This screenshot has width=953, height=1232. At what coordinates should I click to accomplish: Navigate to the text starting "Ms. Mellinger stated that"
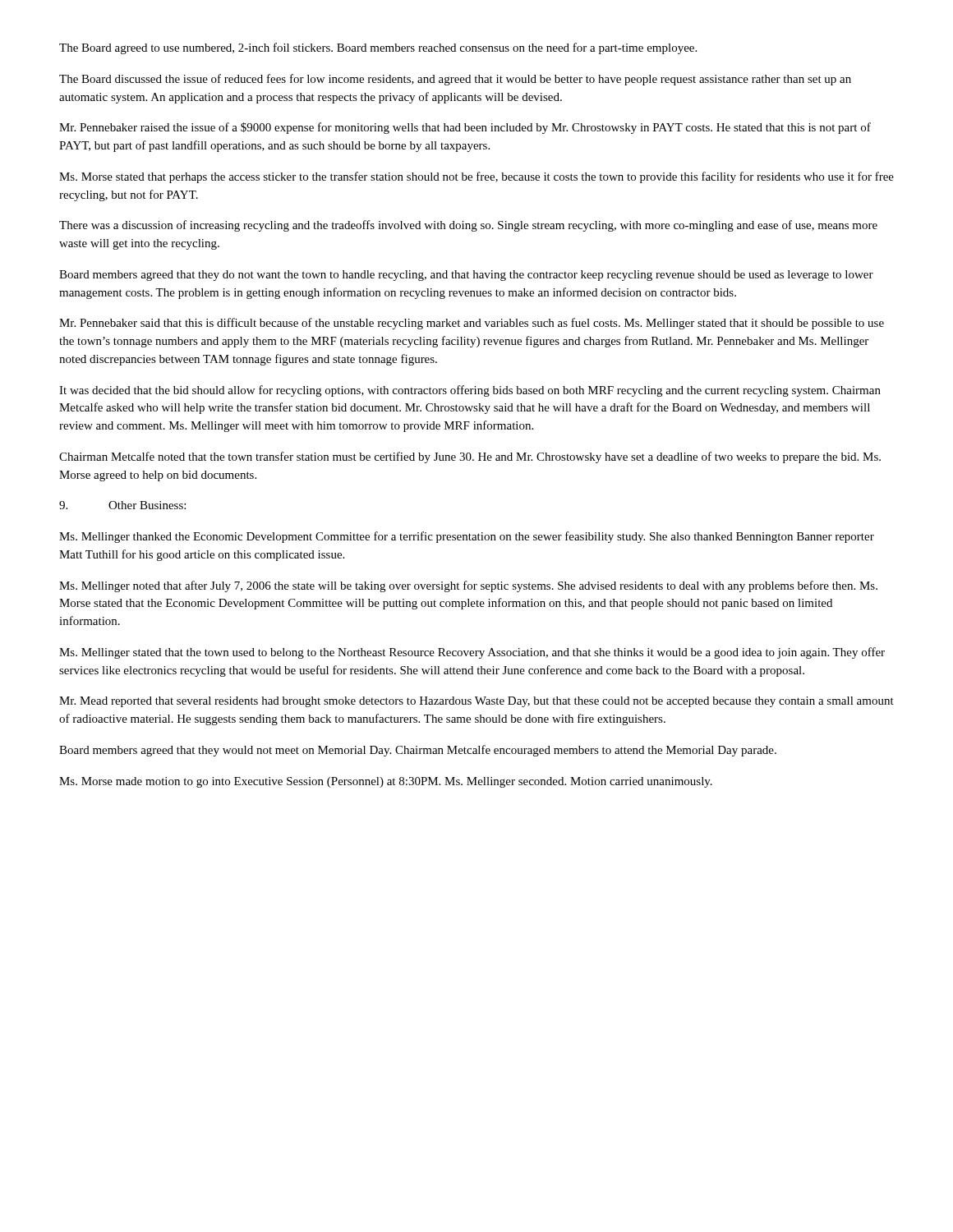point(472,661)
